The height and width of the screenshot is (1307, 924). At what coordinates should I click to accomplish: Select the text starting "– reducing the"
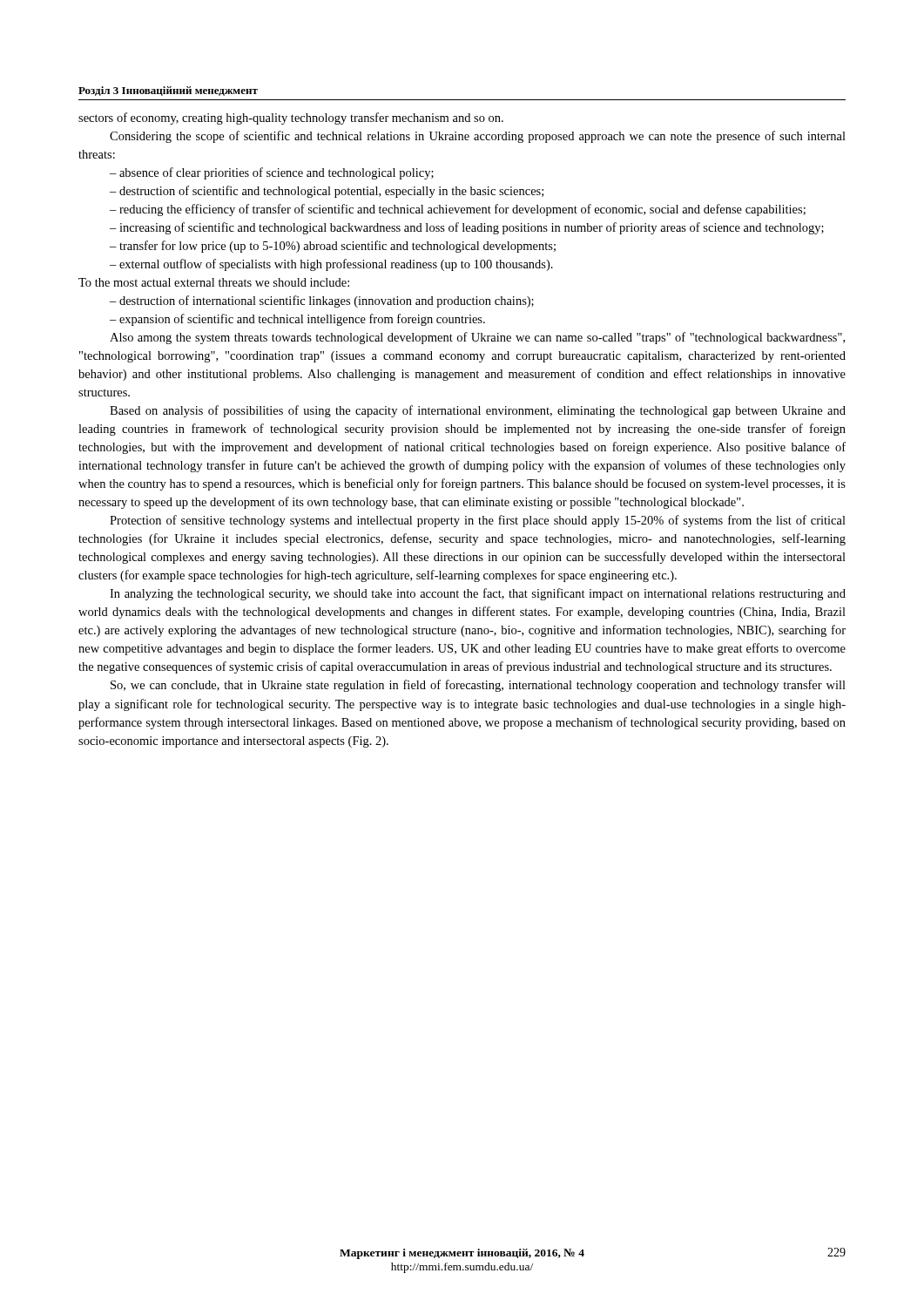click(x=478, y=210)
